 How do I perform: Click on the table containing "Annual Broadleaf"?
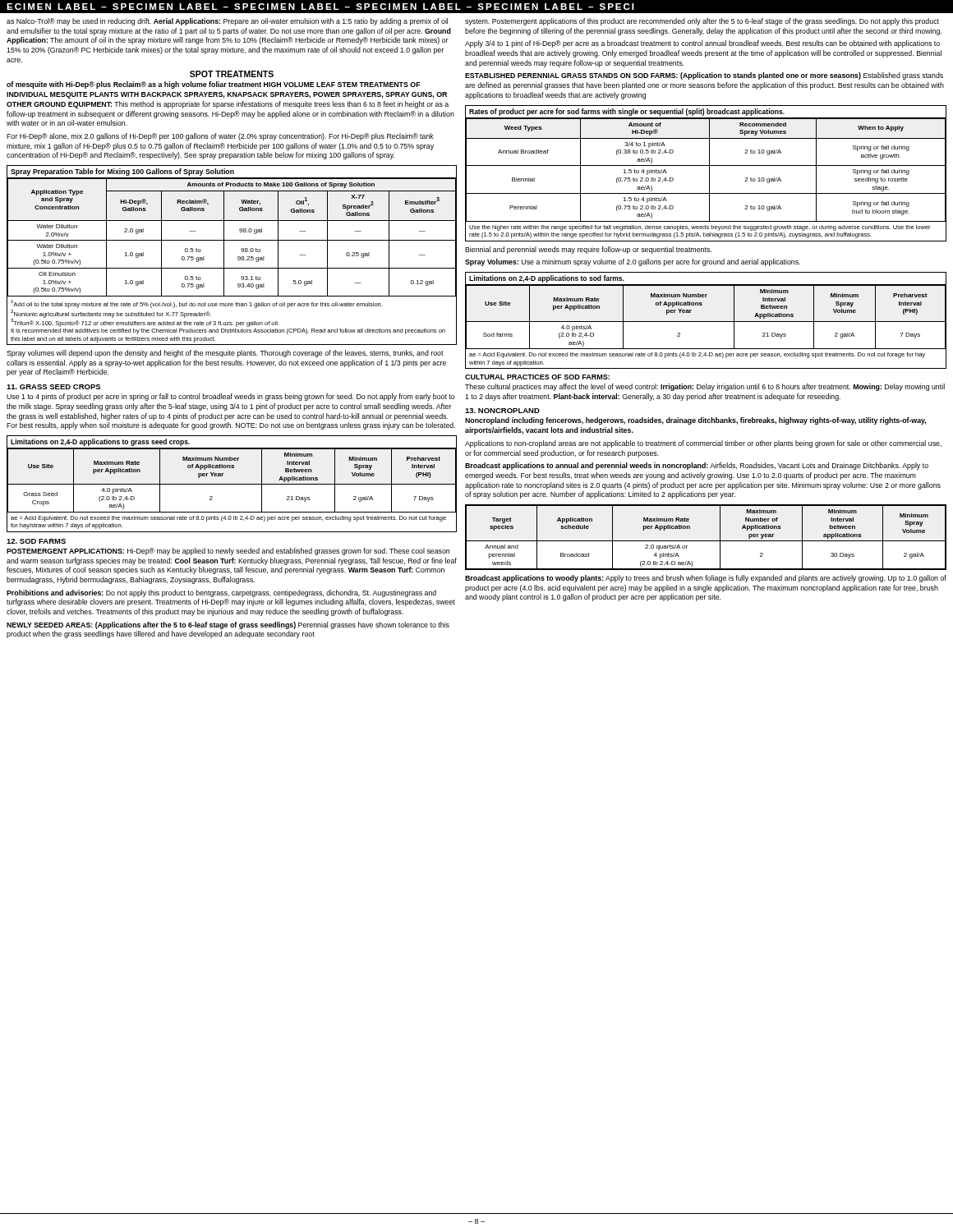click(x=706, y=173)
